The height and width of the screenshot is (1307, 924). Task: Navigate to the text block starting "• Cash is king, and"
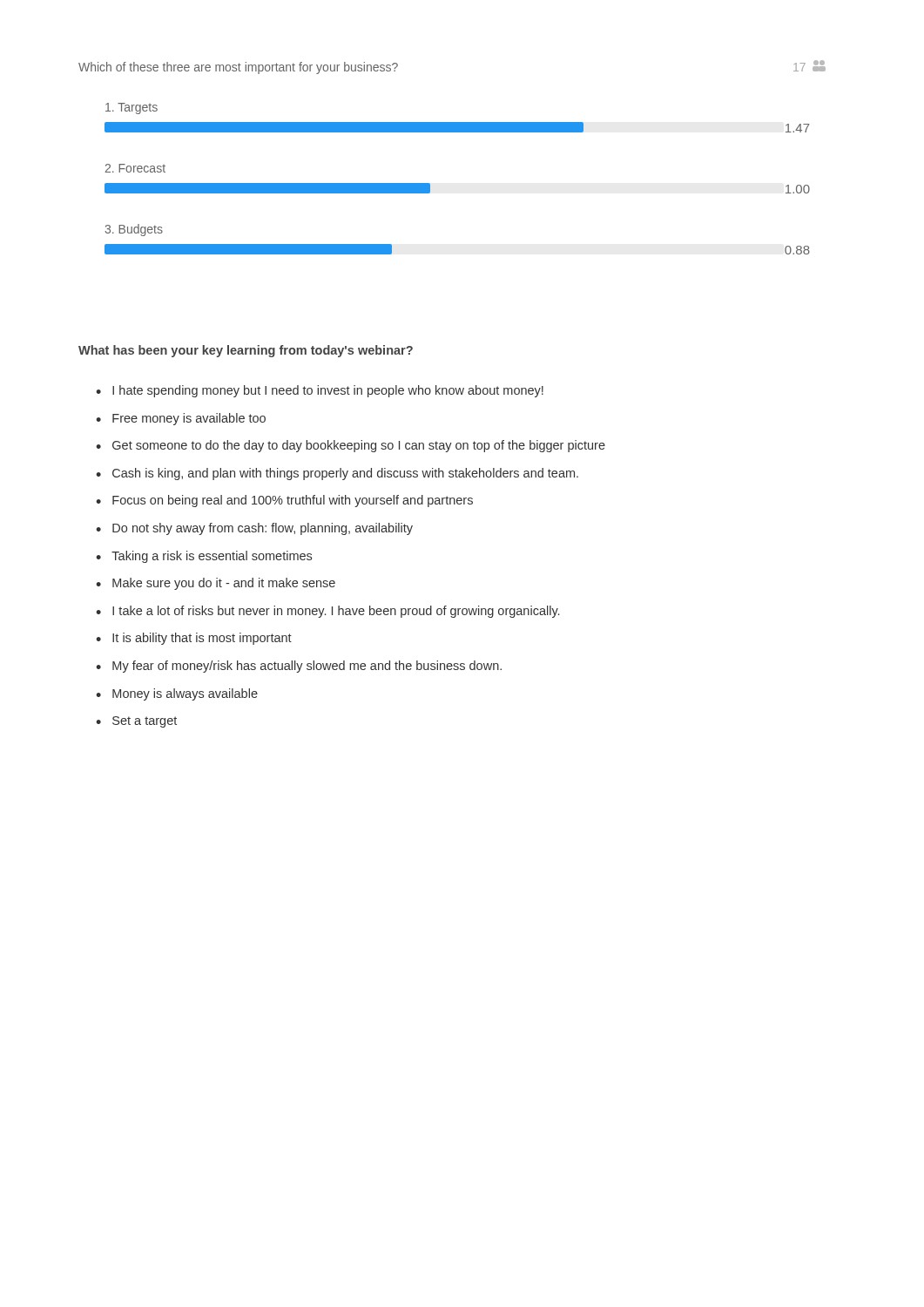[470, 475]
